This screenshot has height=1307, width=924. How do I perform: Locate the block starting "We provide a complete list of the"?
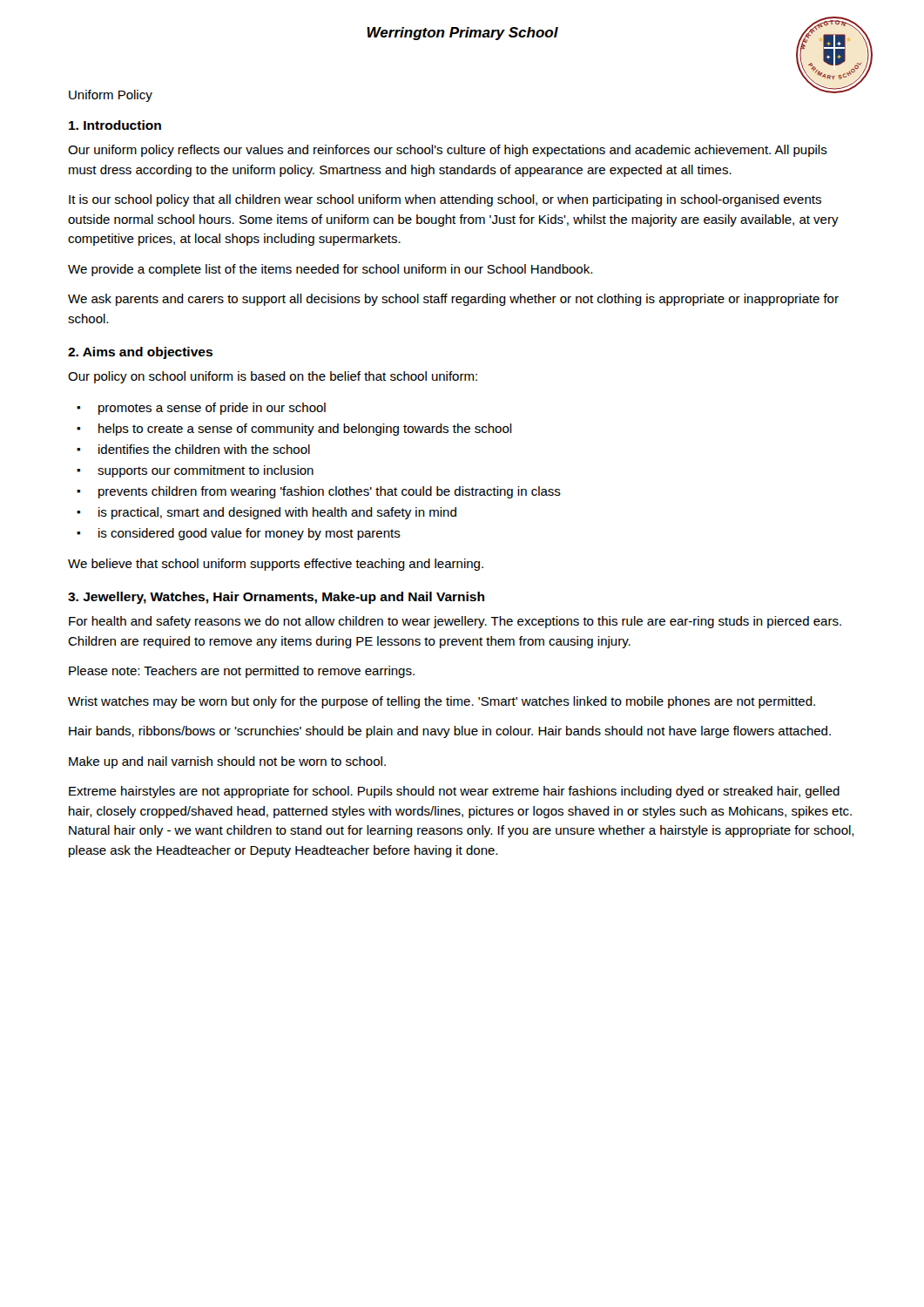pos(331,268)
